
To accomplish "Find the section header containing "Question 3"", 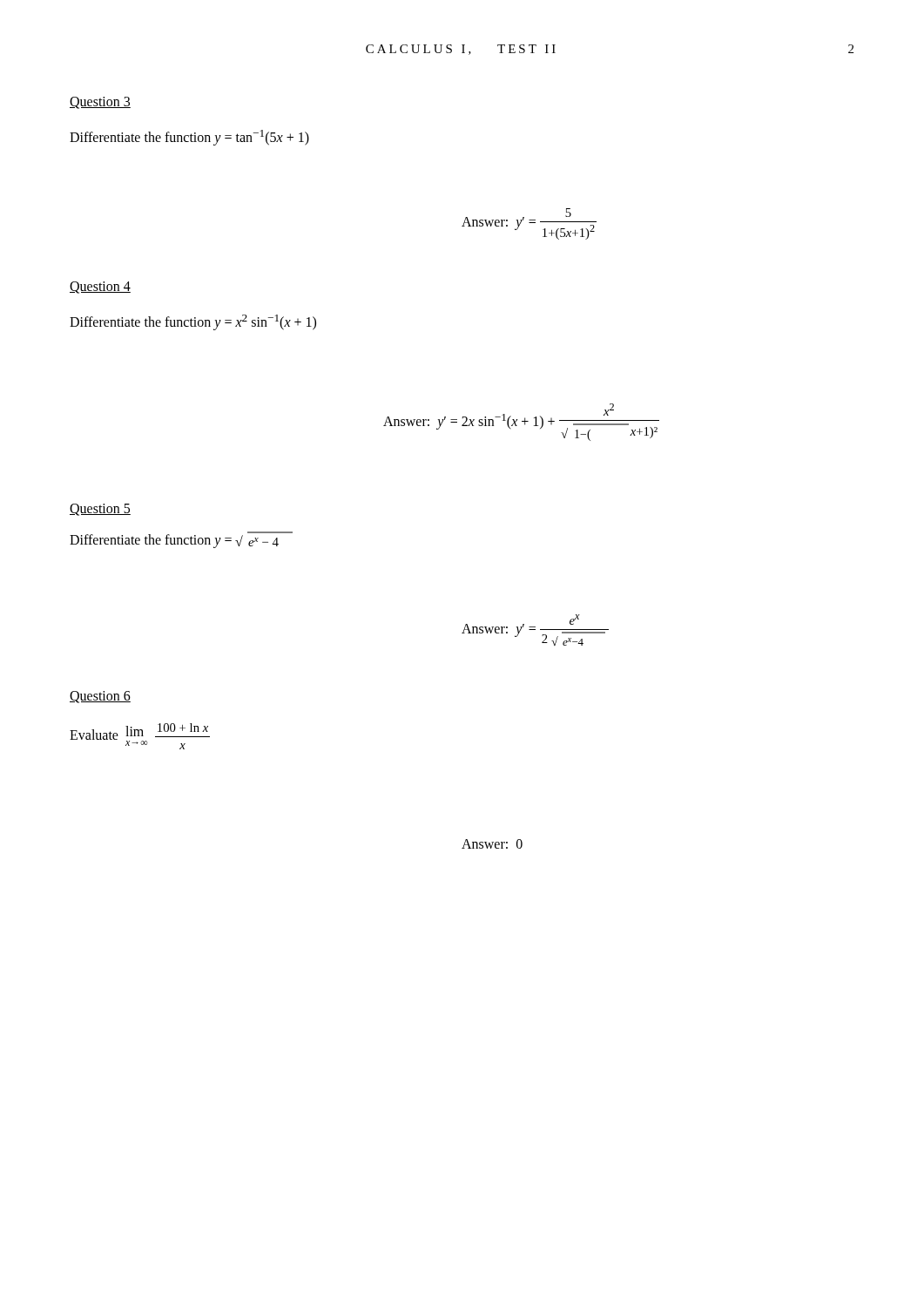I will click(x=100, y=101).
